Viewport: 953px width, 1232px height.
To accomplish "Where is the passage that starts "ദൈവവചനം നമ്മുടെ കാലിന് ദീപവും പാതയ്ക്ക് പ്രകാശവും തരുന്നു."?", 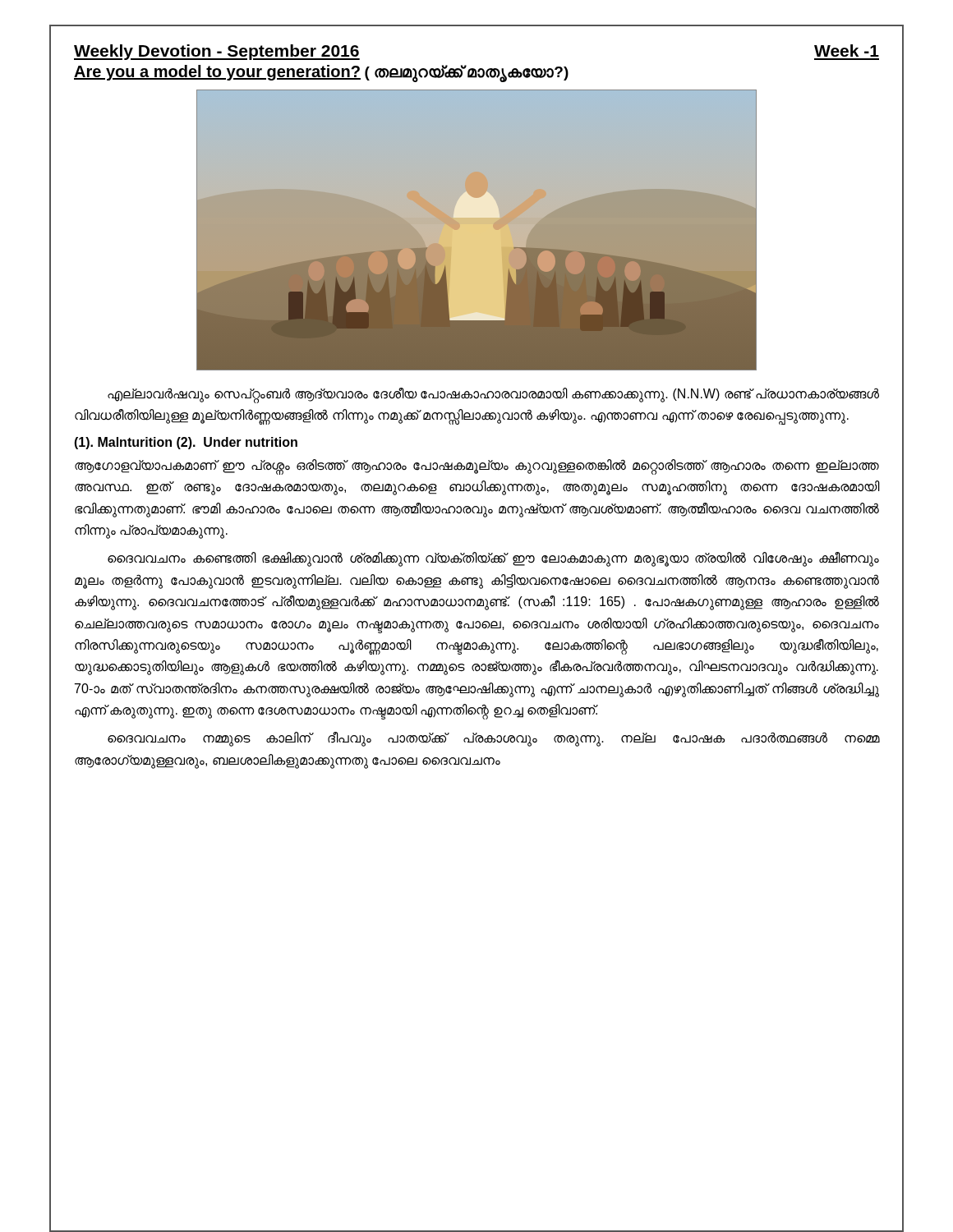I will (x=476, y=749).
